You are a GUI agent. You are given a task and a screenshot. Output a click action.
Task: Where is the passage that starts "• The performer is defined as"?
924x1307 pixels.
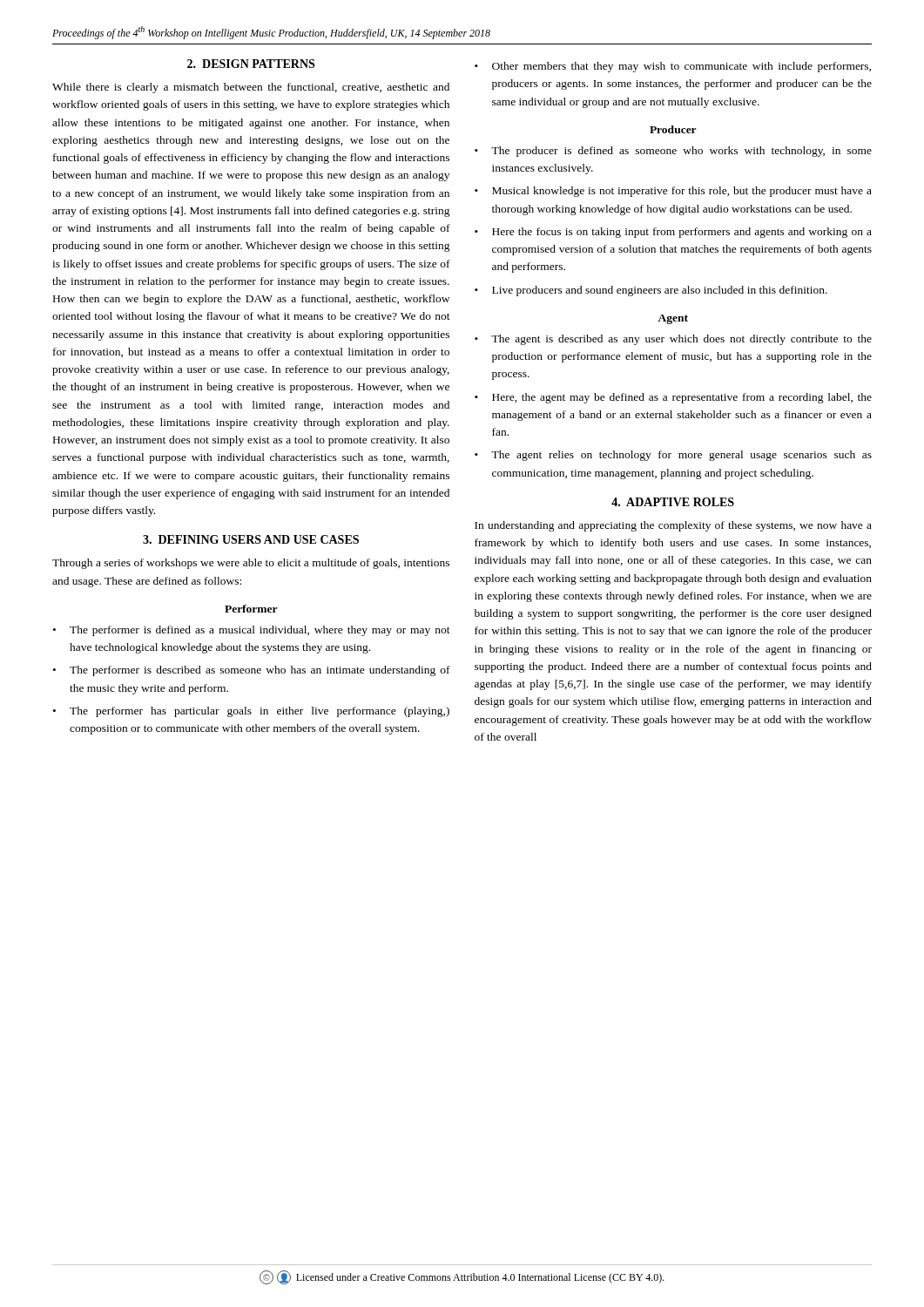point(251,639)
